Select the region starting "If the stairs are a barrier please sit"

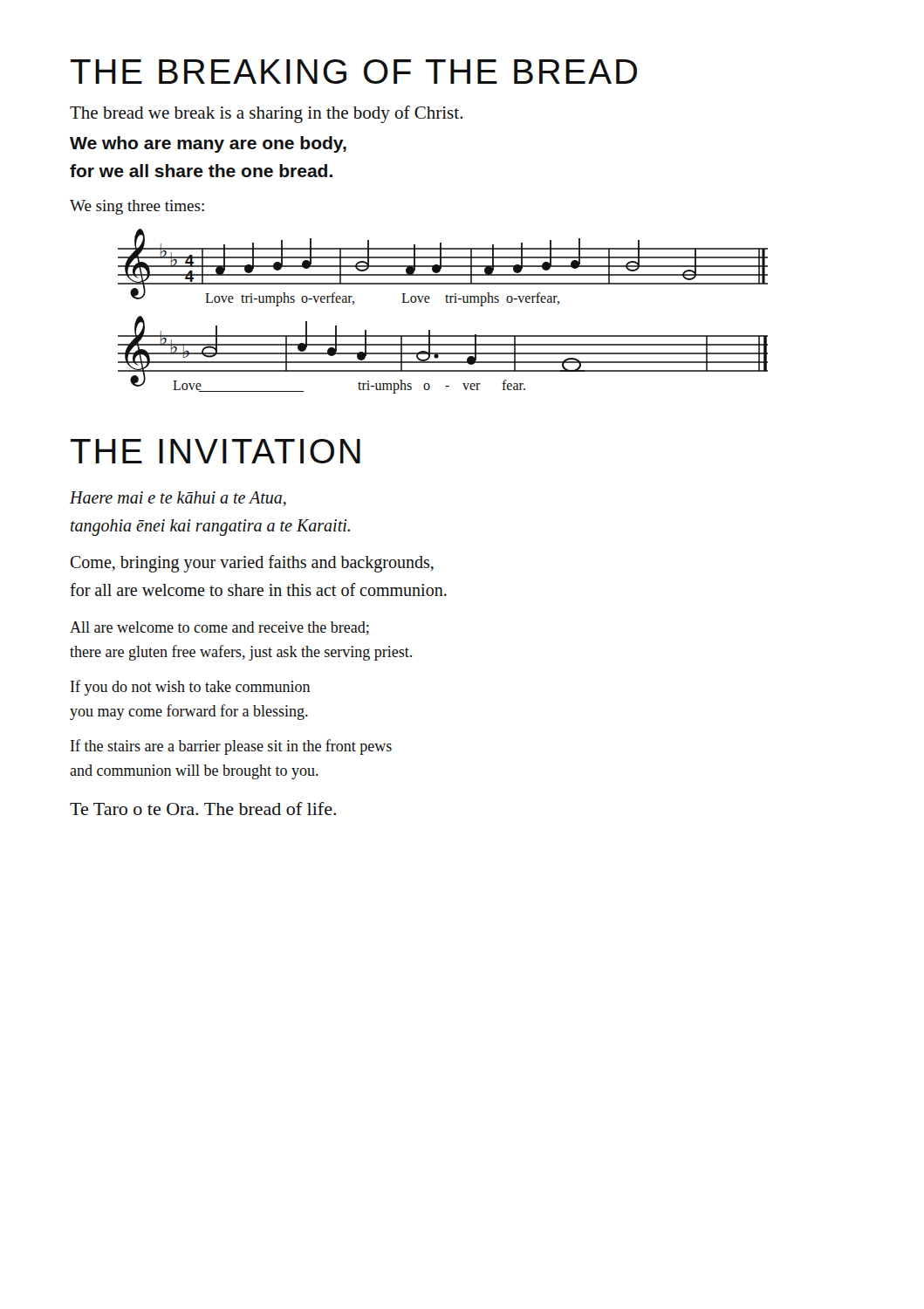(x=231, y=758)
